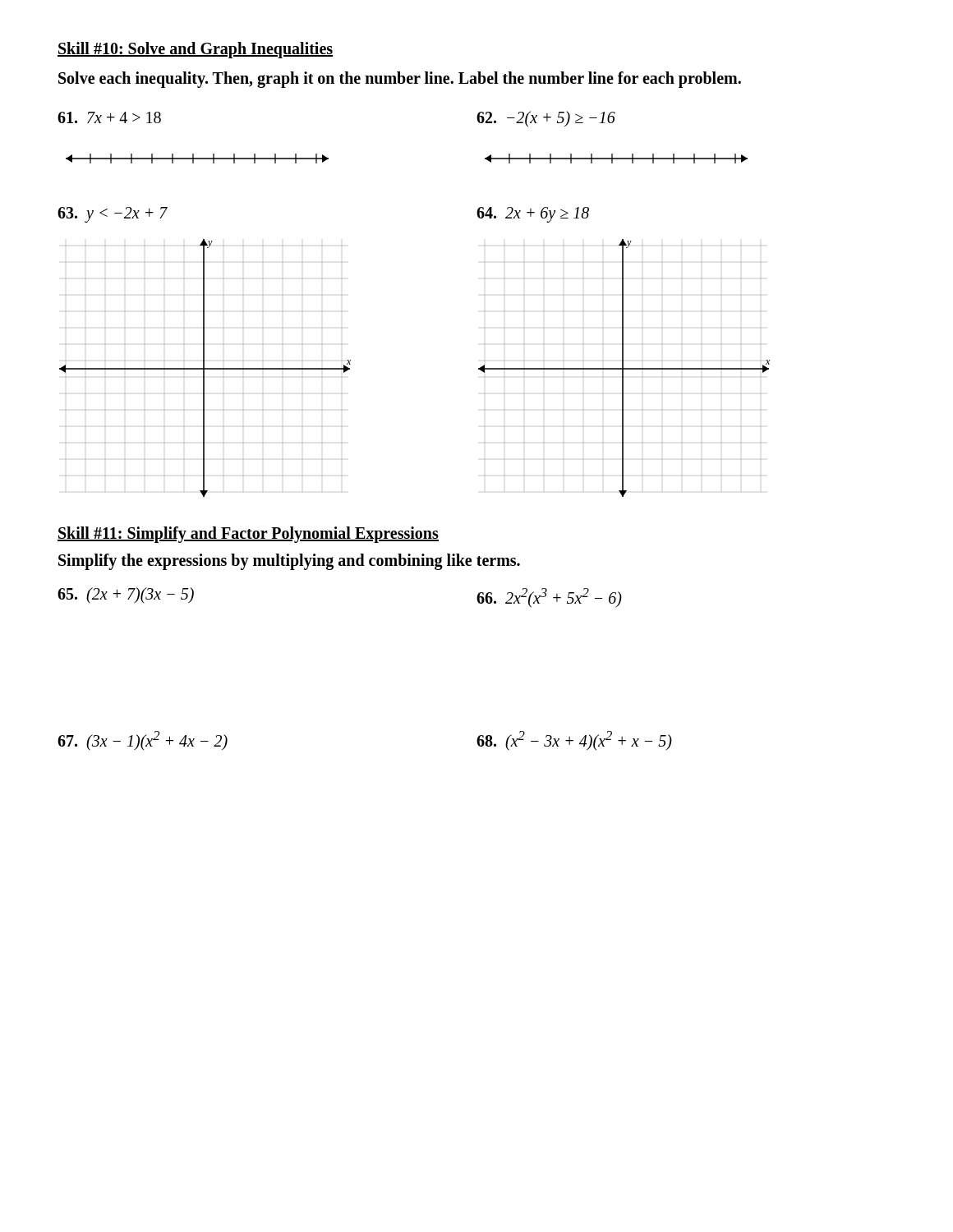Locate the block of text that opens with "65. (2x +"
The width and height of the screenshot is (953, 1232).
(126, 594)
